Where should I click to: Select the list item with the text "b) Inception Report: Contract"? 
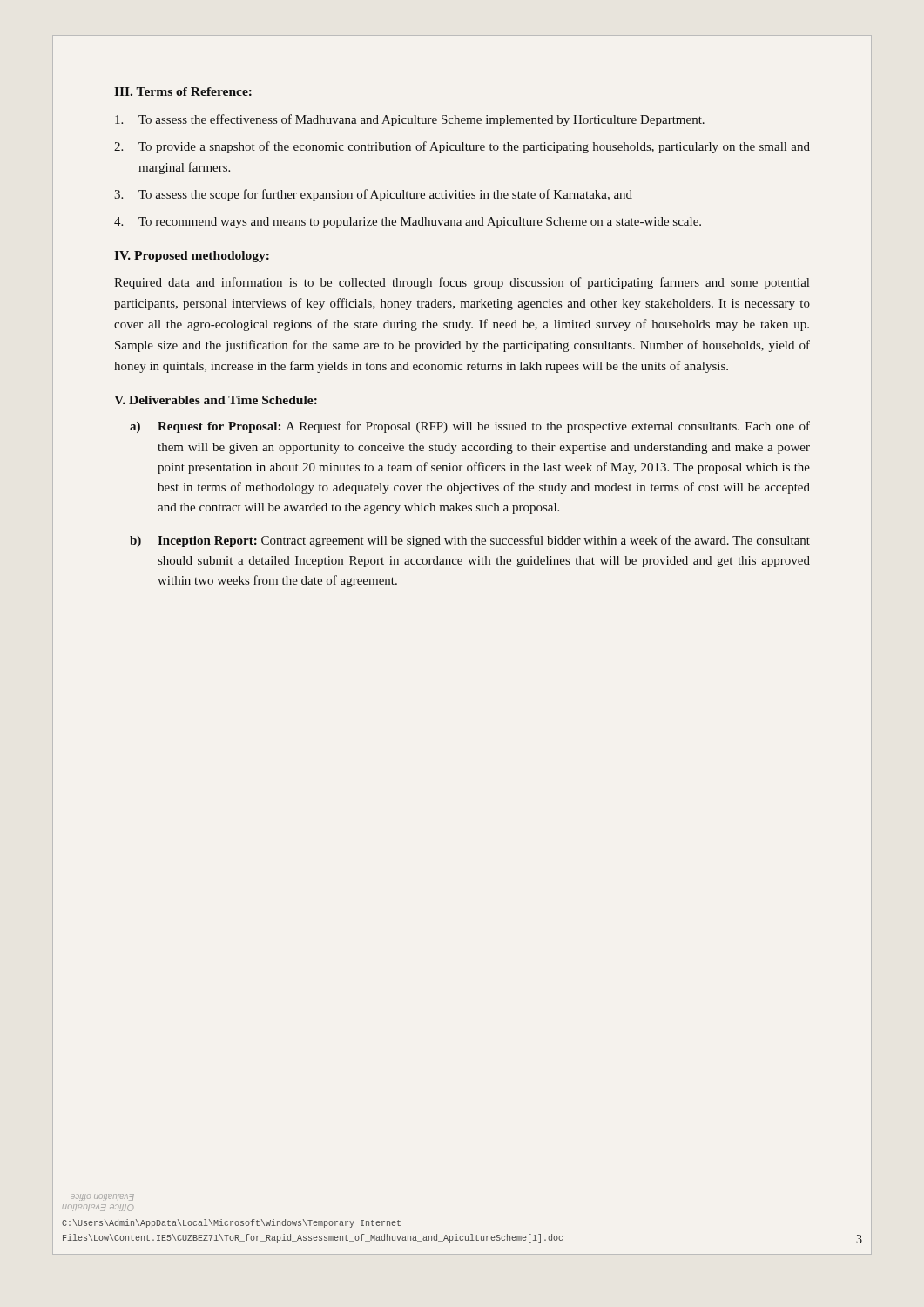click(x=470, y=561)
